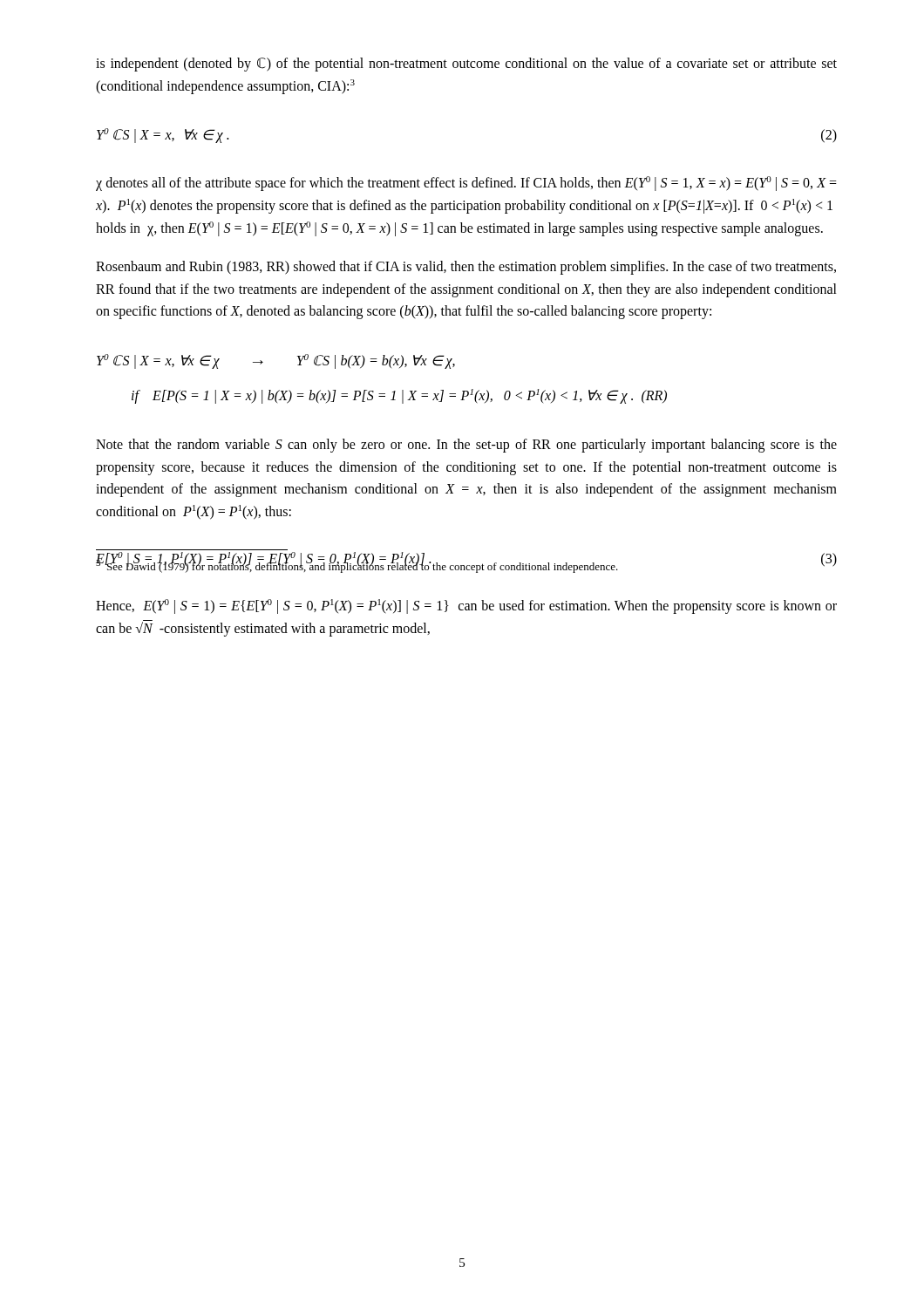Point to the formula beginning "E[Y0 | S = 1, P1(X) = P1(x)]"
This screenshot has height=1308, width=924.
coord(466,559)
